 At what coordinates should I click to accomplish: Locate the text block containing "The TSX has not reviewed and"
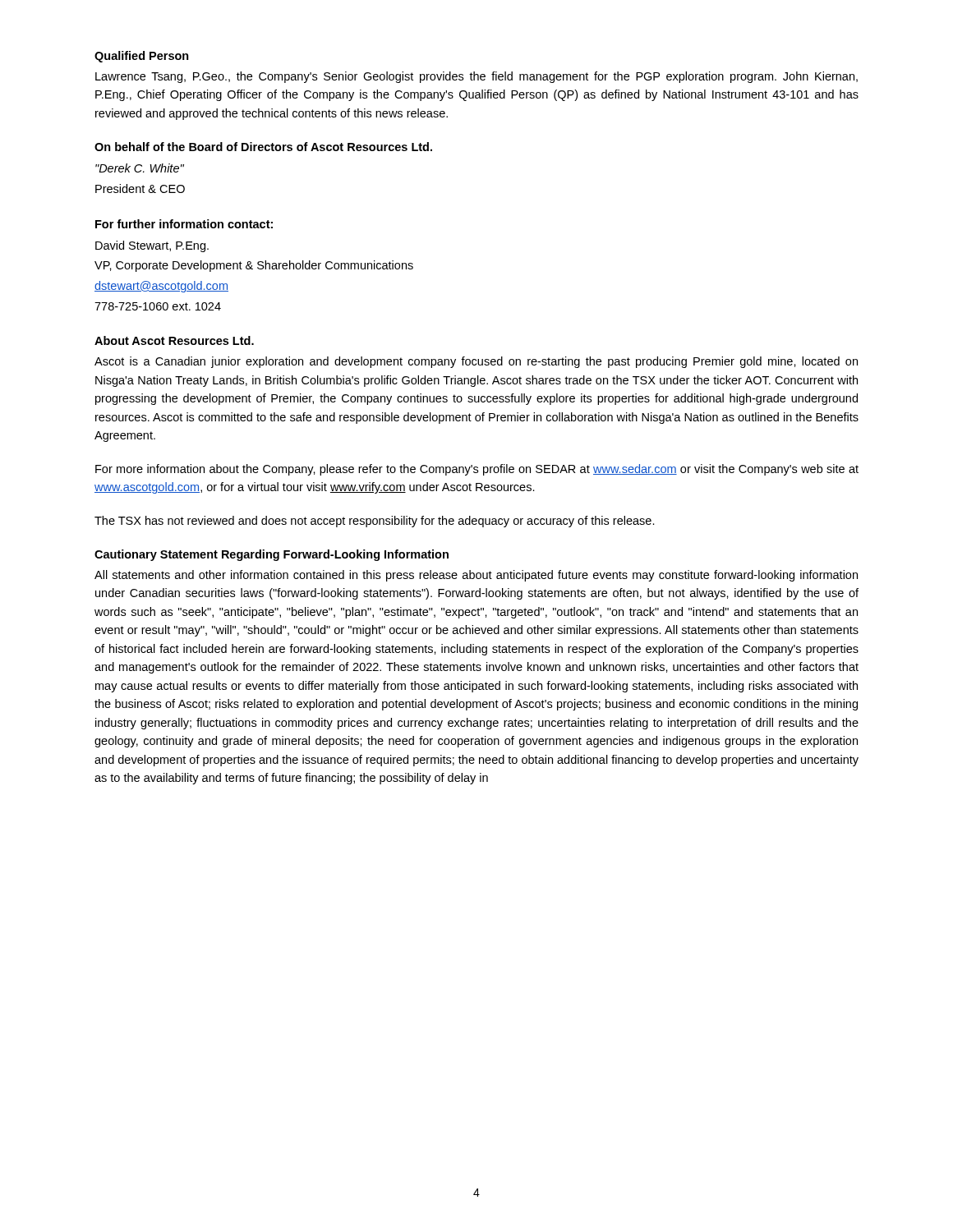[x=375, y=520]
